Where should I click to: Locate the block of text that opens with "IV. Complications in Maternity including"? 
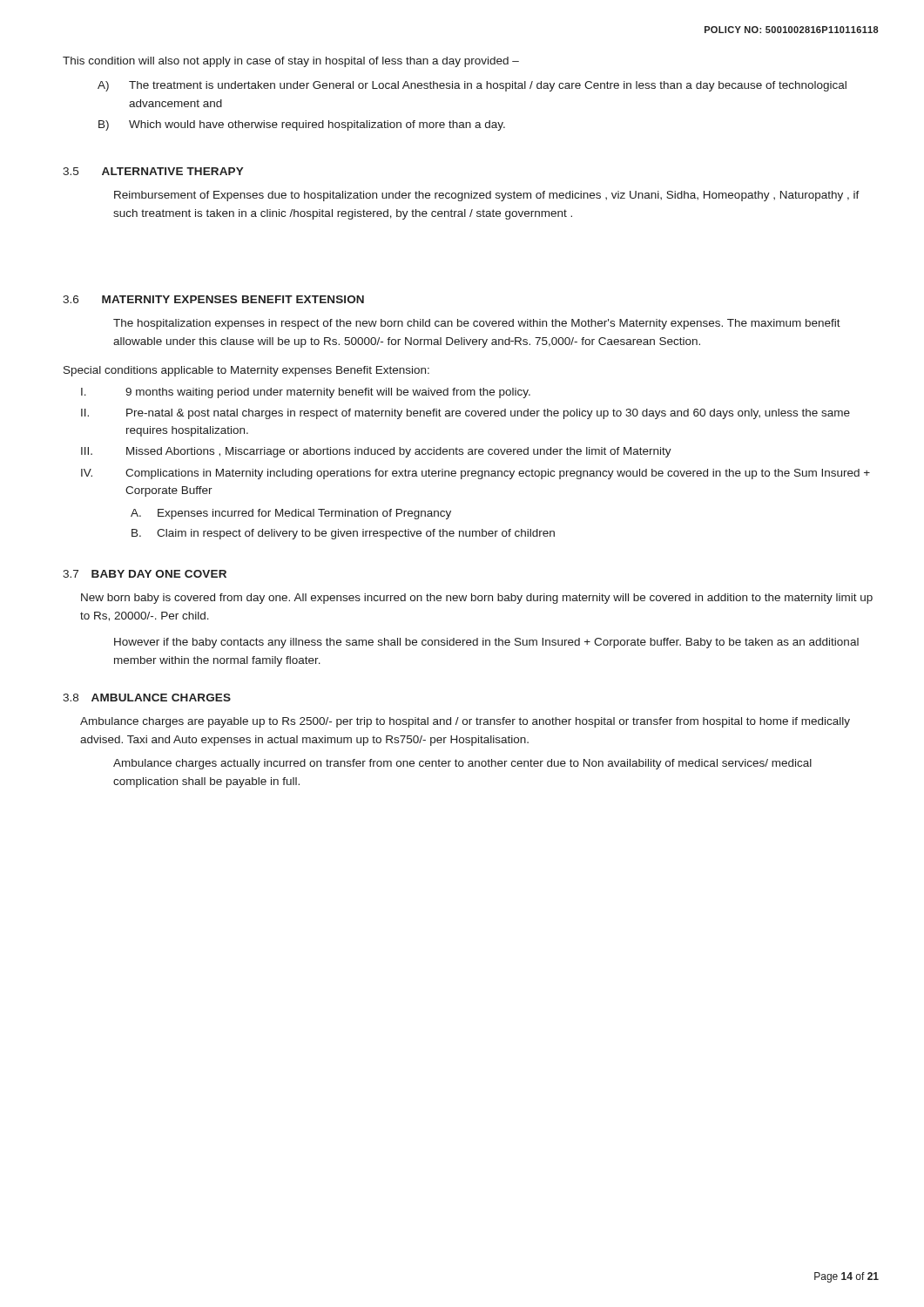pos(479,482)
